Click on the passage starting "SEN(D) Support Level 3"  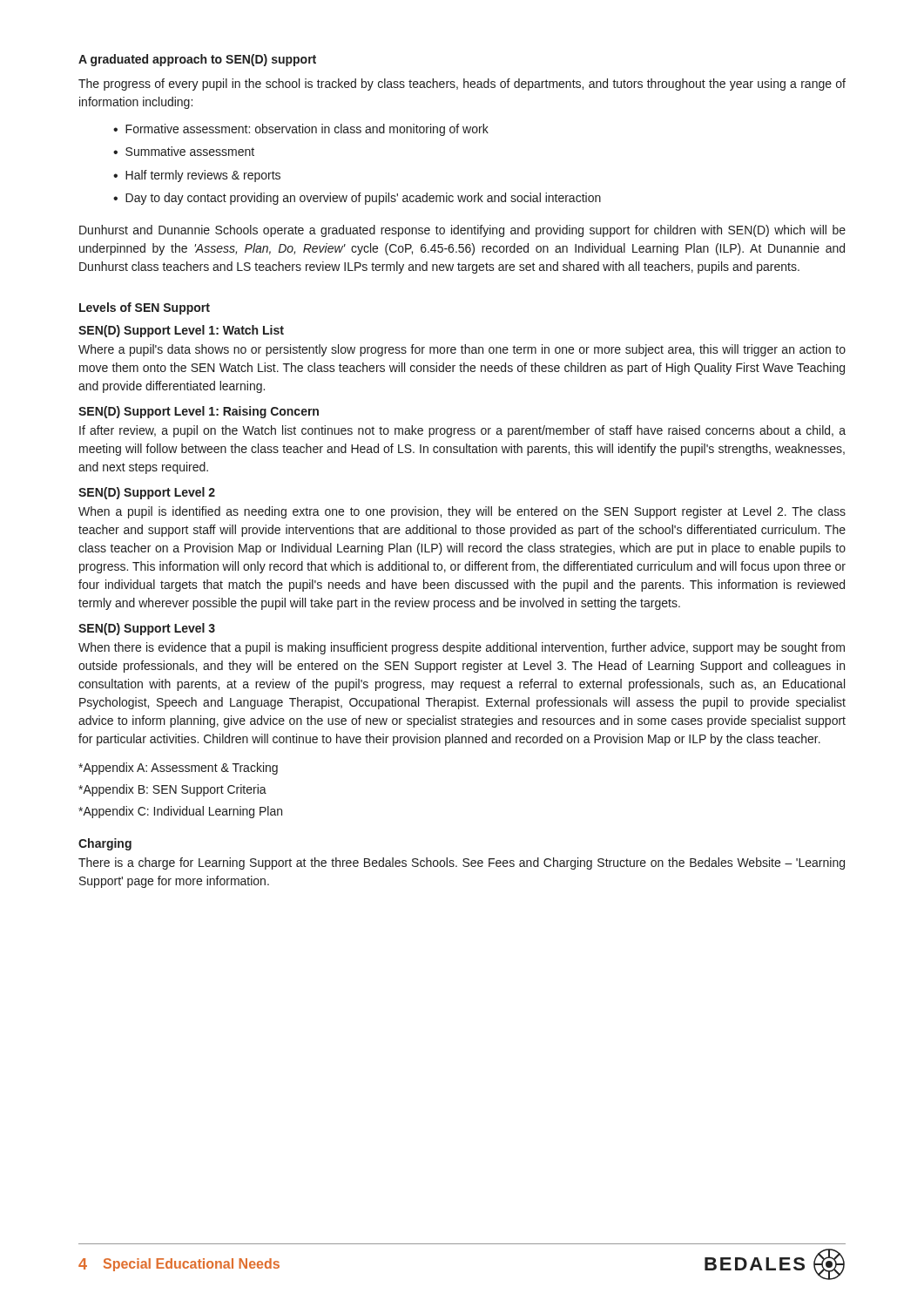pos(147,628)
